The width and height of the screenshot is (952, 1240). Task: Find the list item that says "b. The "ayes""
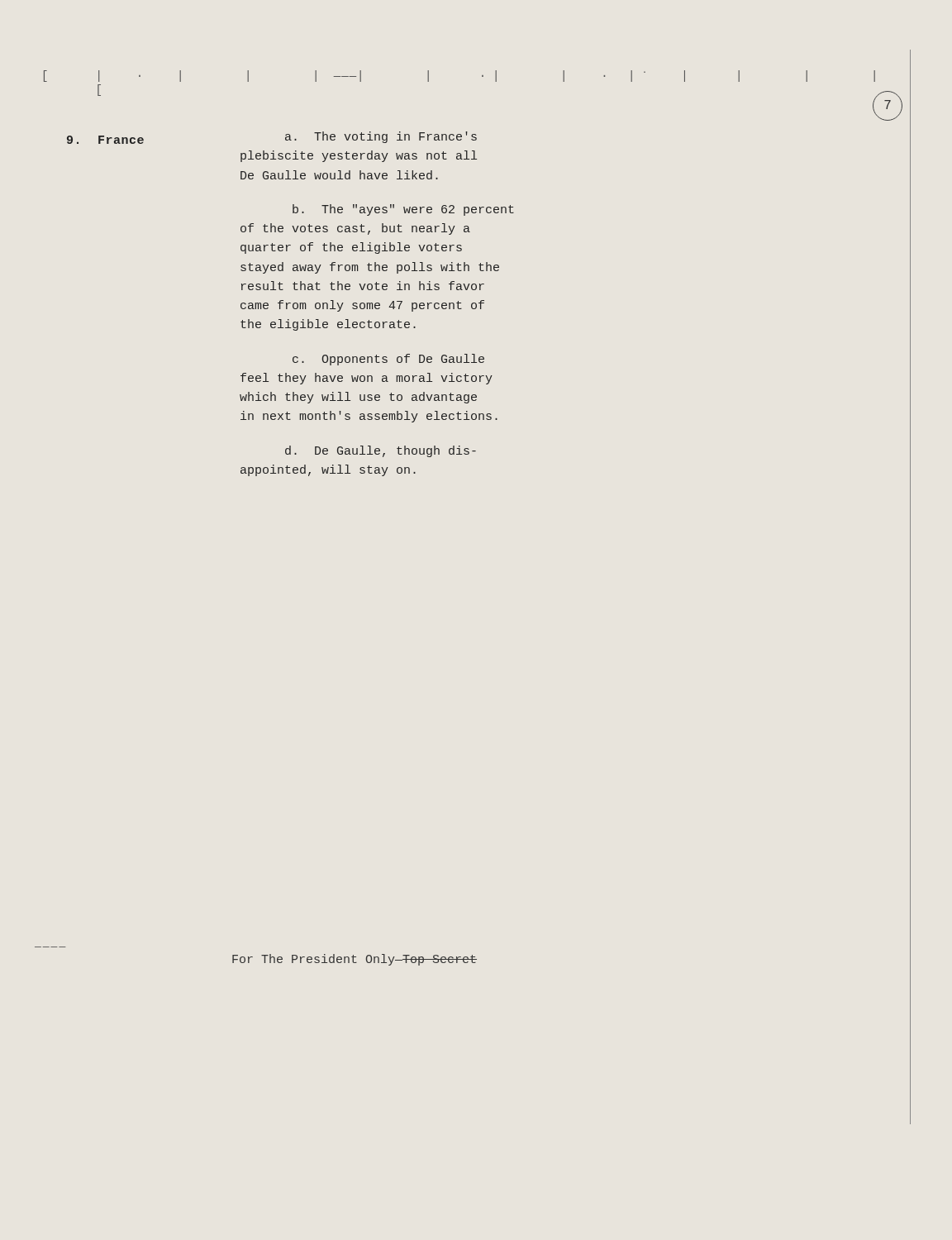377,268
